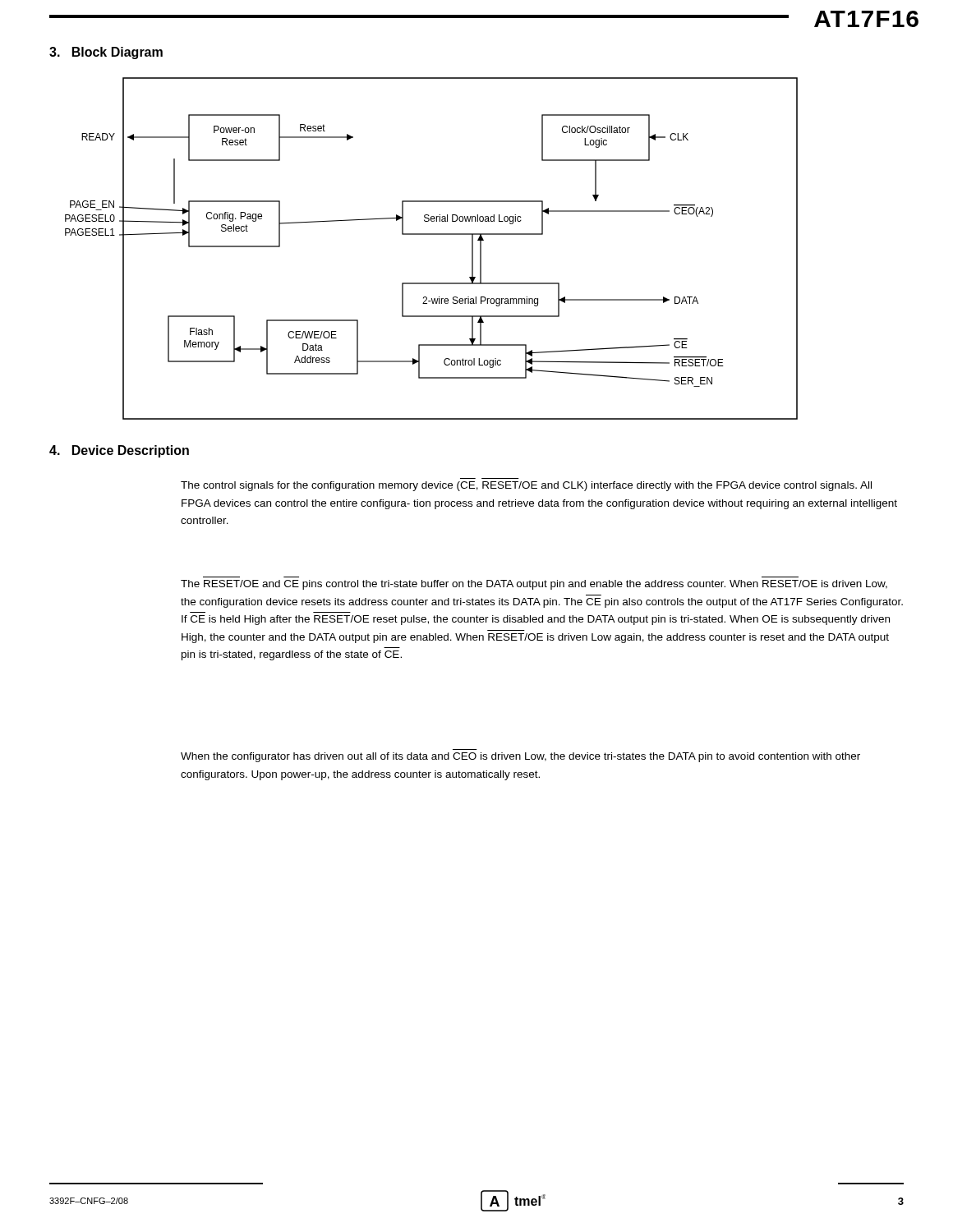Image resolution: width=953 pixels, height=1232 pixels.
Task: Select the text block with the text "When the configurator has driven"
Action: point(521,765)
